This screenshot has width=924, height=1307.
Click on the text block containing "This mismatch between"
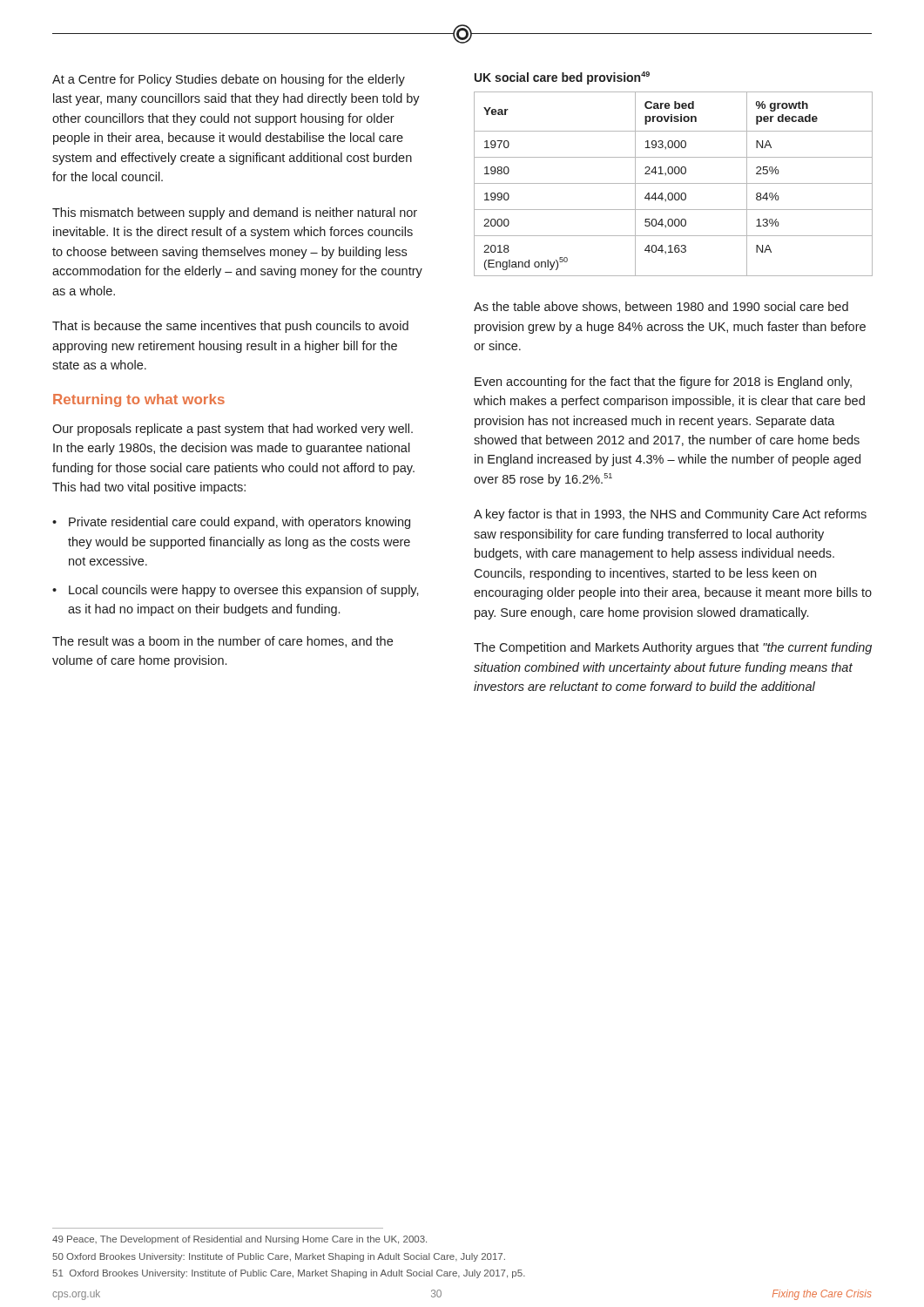pos(237,252)
